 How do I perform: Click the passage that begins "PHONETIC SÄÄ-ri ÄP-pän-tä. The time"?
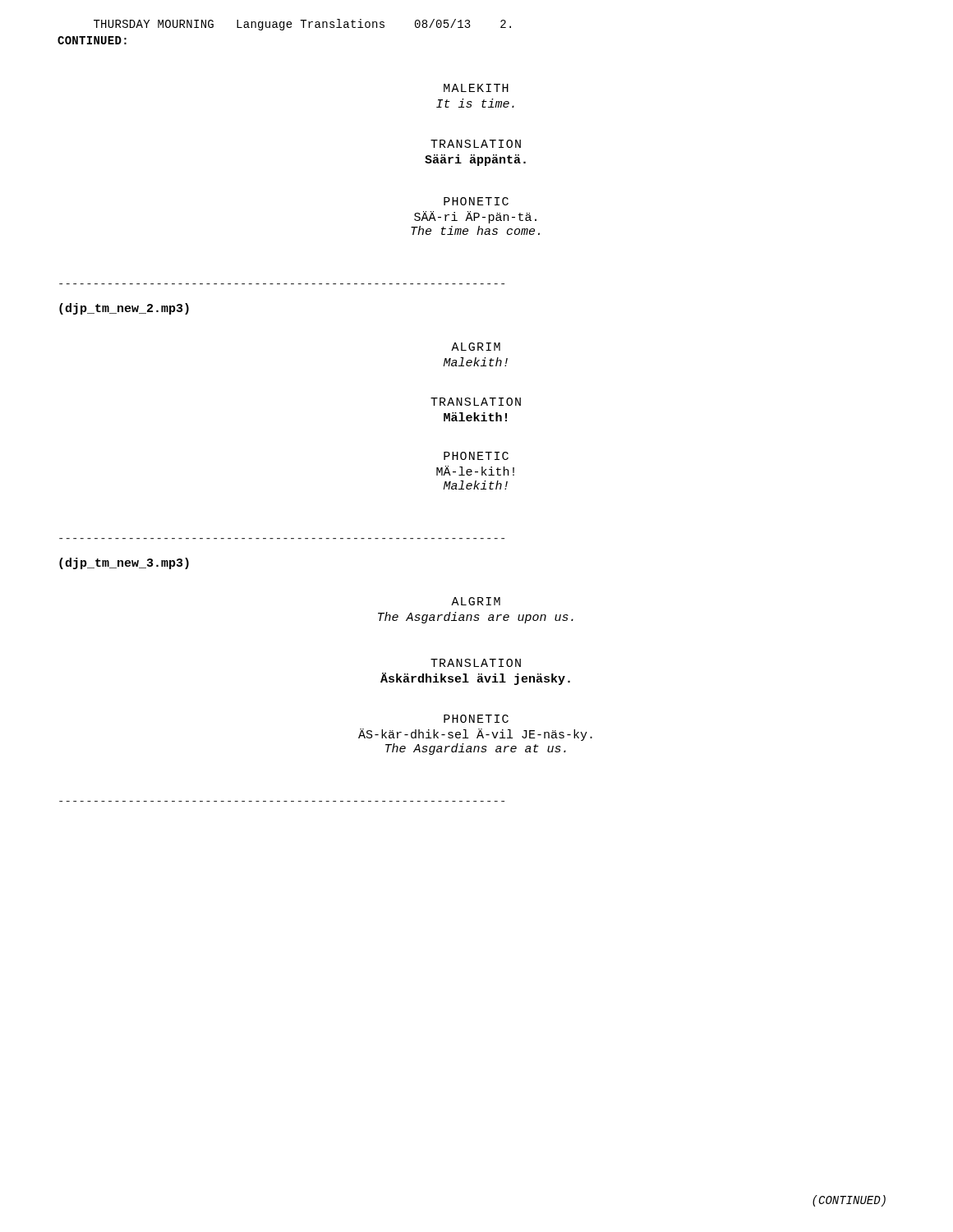tap(476, 217)
